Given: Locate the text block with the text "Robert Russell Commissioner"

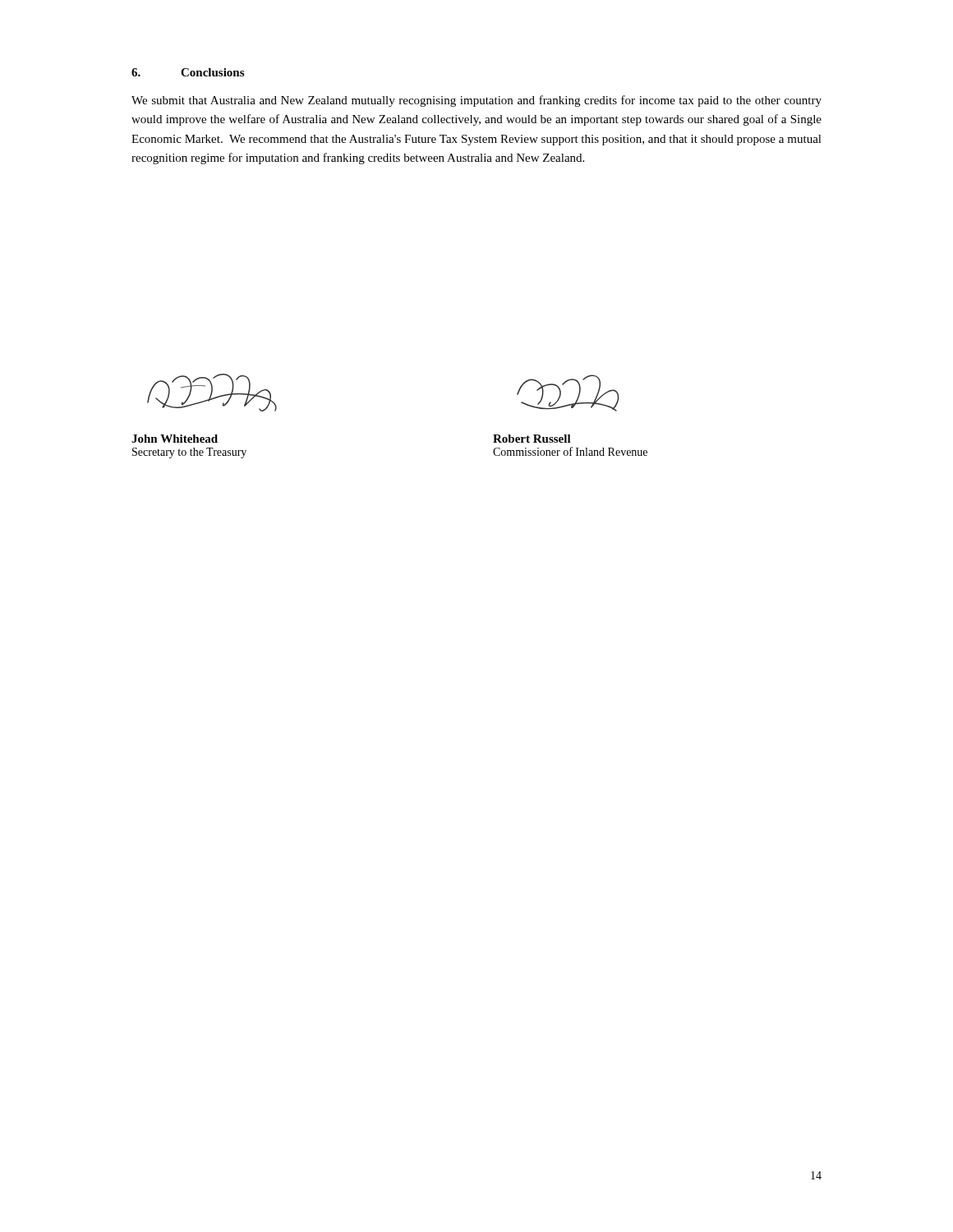Looking at the screenshot, I should point(649,446).
